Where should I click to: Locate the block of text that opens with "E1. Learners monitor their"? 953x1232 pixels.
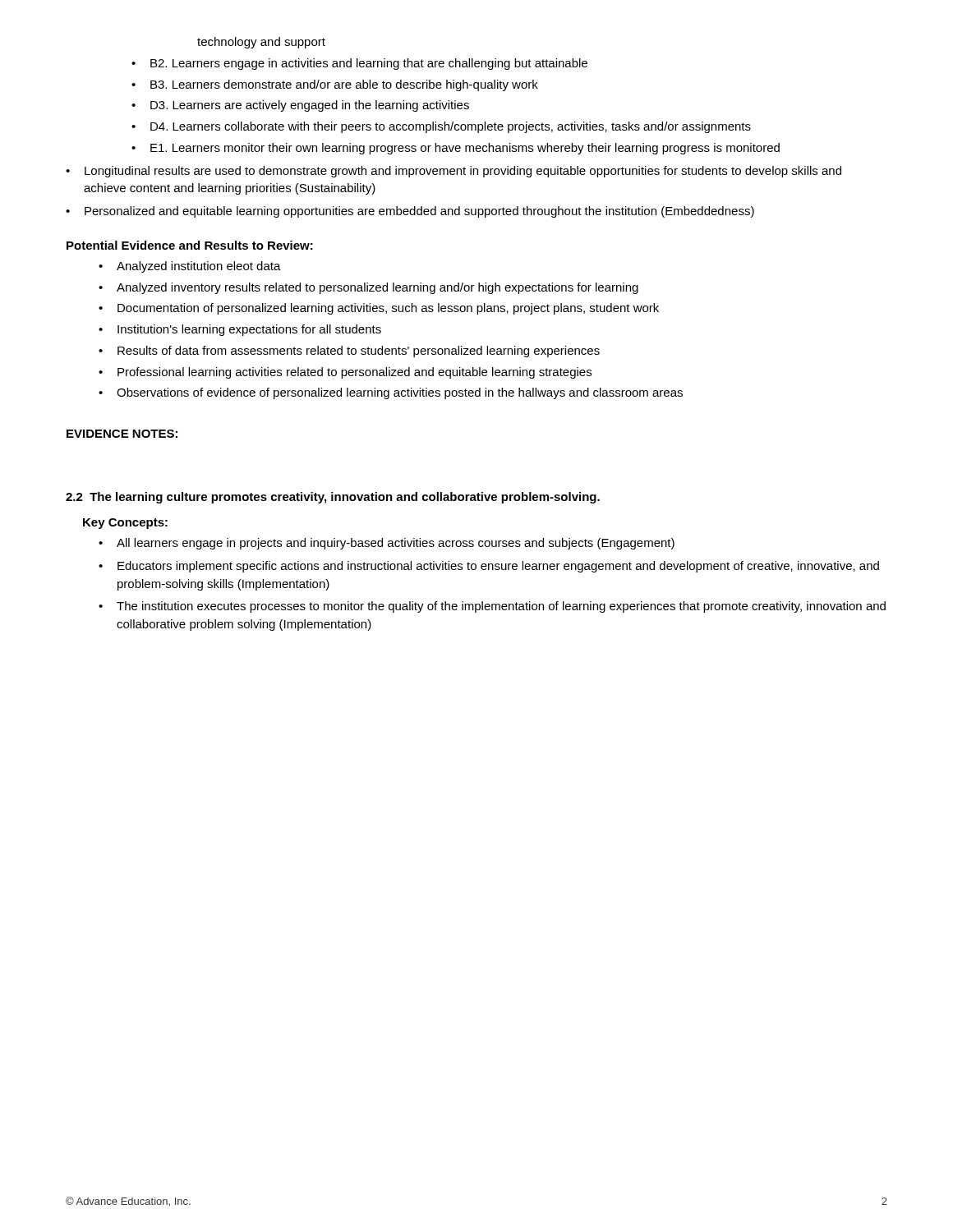pyautogui.click(x=465, y=147)
